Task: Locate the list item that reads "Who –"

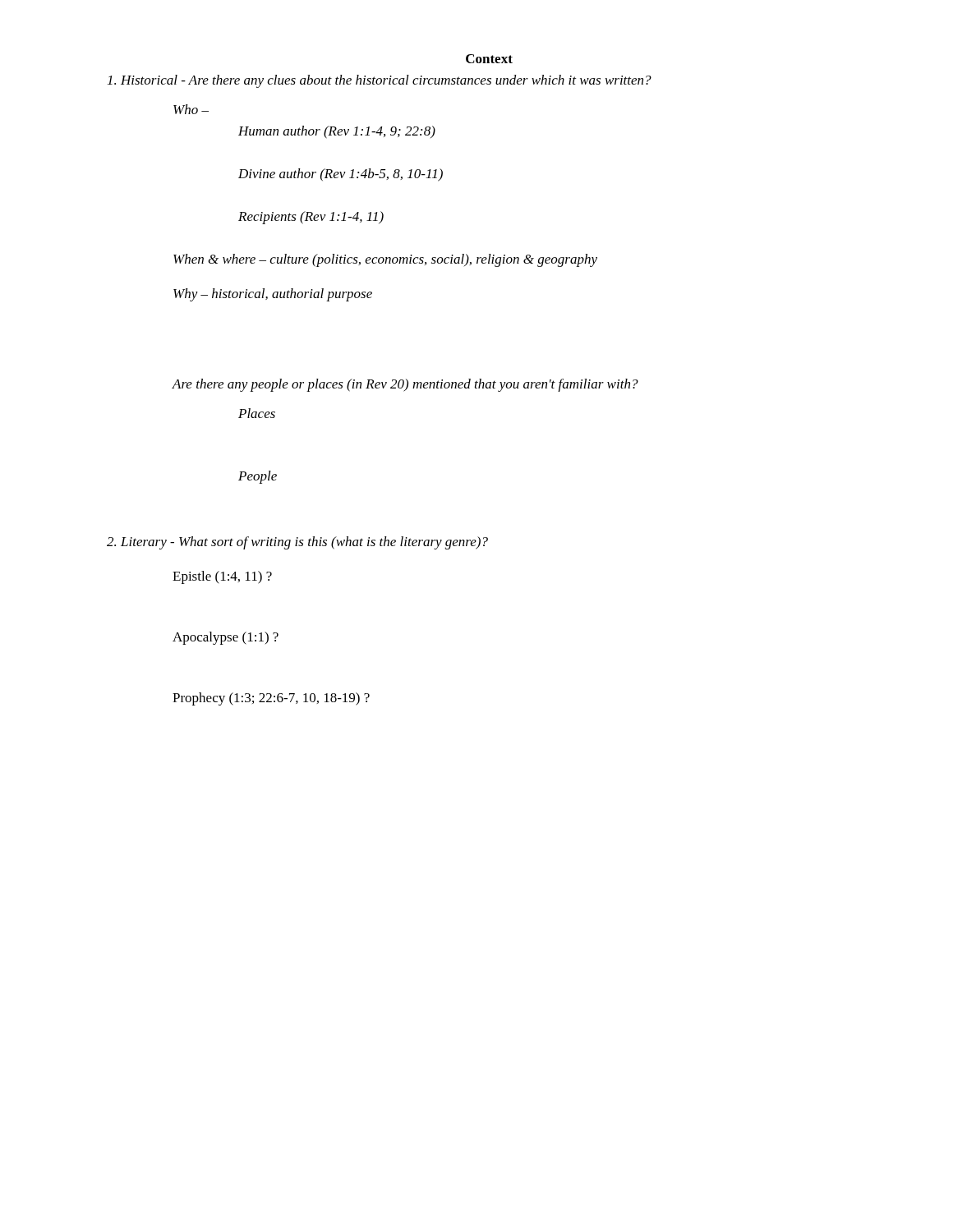Action: 191,110
